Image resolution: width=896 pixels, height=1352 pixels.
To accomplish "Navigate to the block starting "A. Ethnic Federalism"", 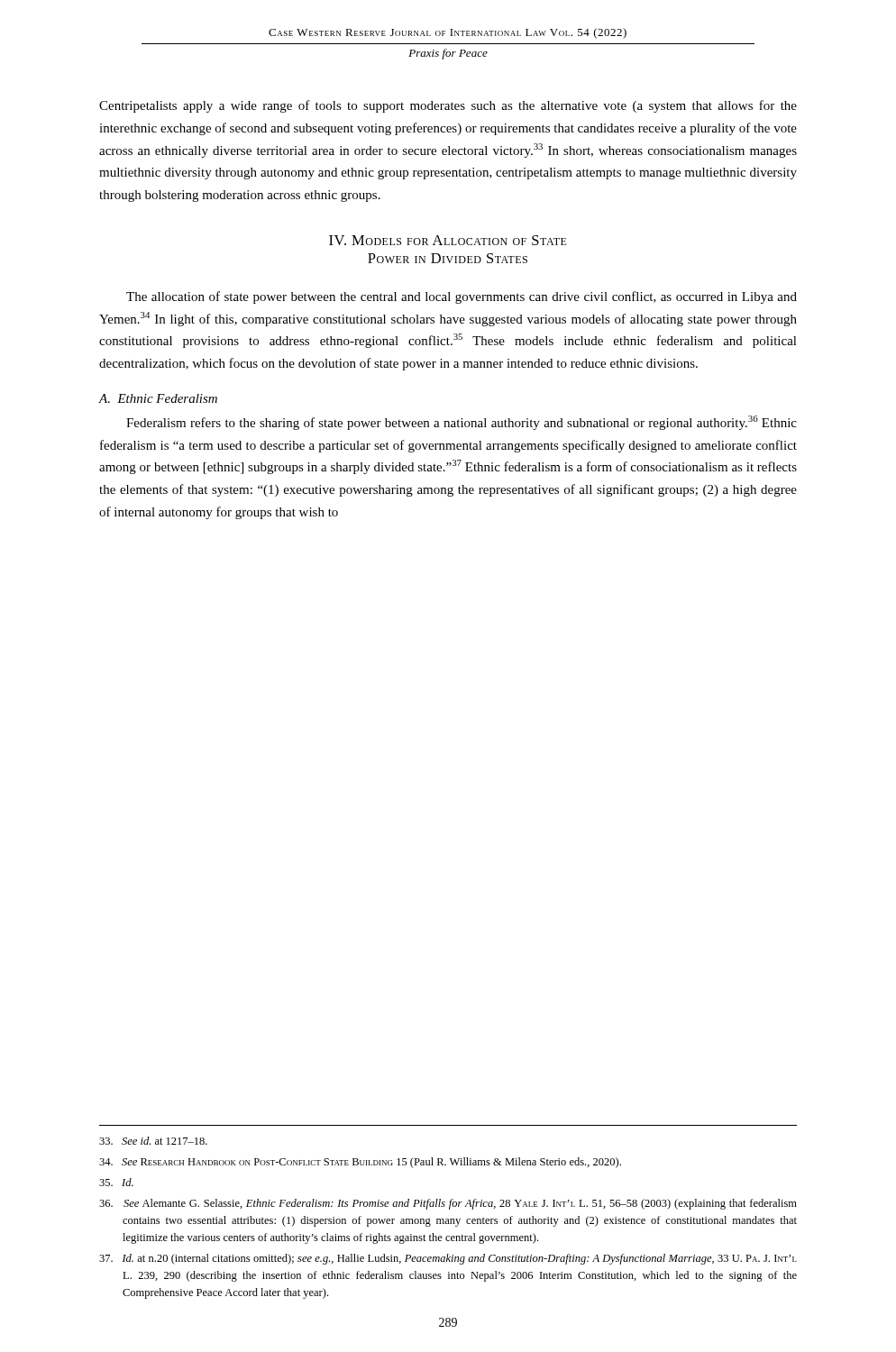I will click(159, 398).
